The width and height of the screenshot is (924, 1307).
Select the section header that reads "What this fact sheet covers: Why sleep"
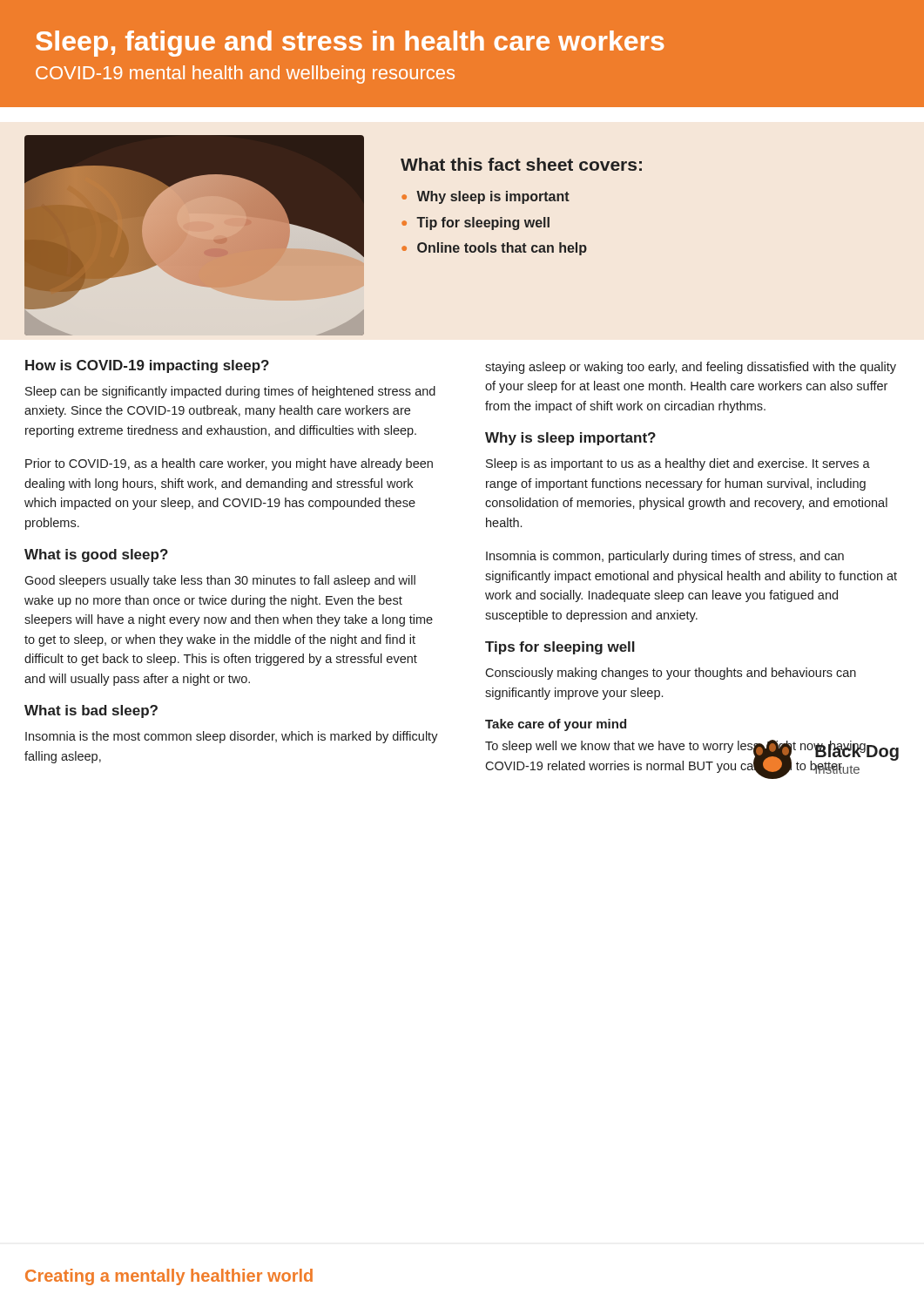tap(521, 164)
